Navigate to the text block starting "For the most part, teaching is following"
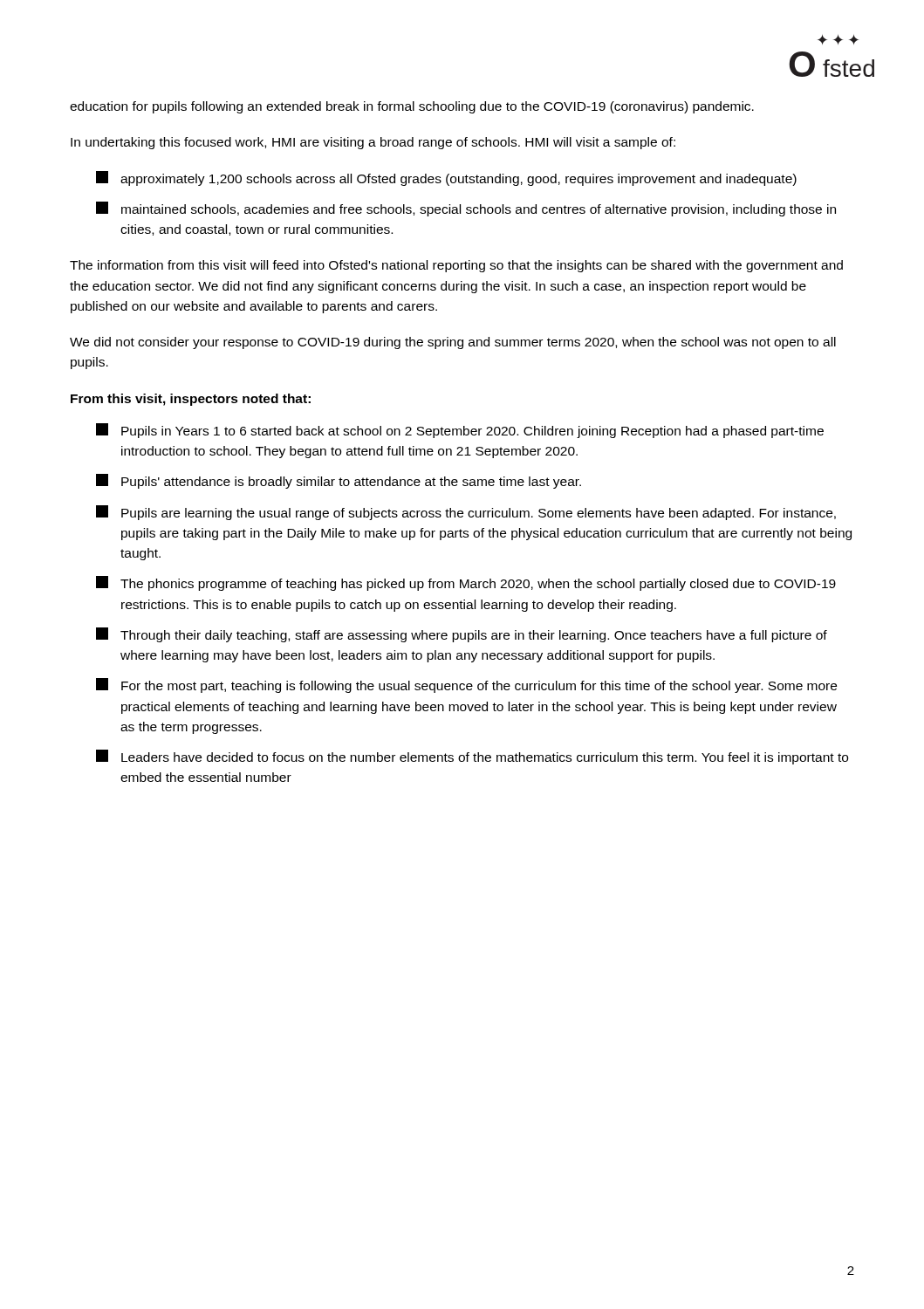Viewport: 924px width, 1309px height. point(475,706)
